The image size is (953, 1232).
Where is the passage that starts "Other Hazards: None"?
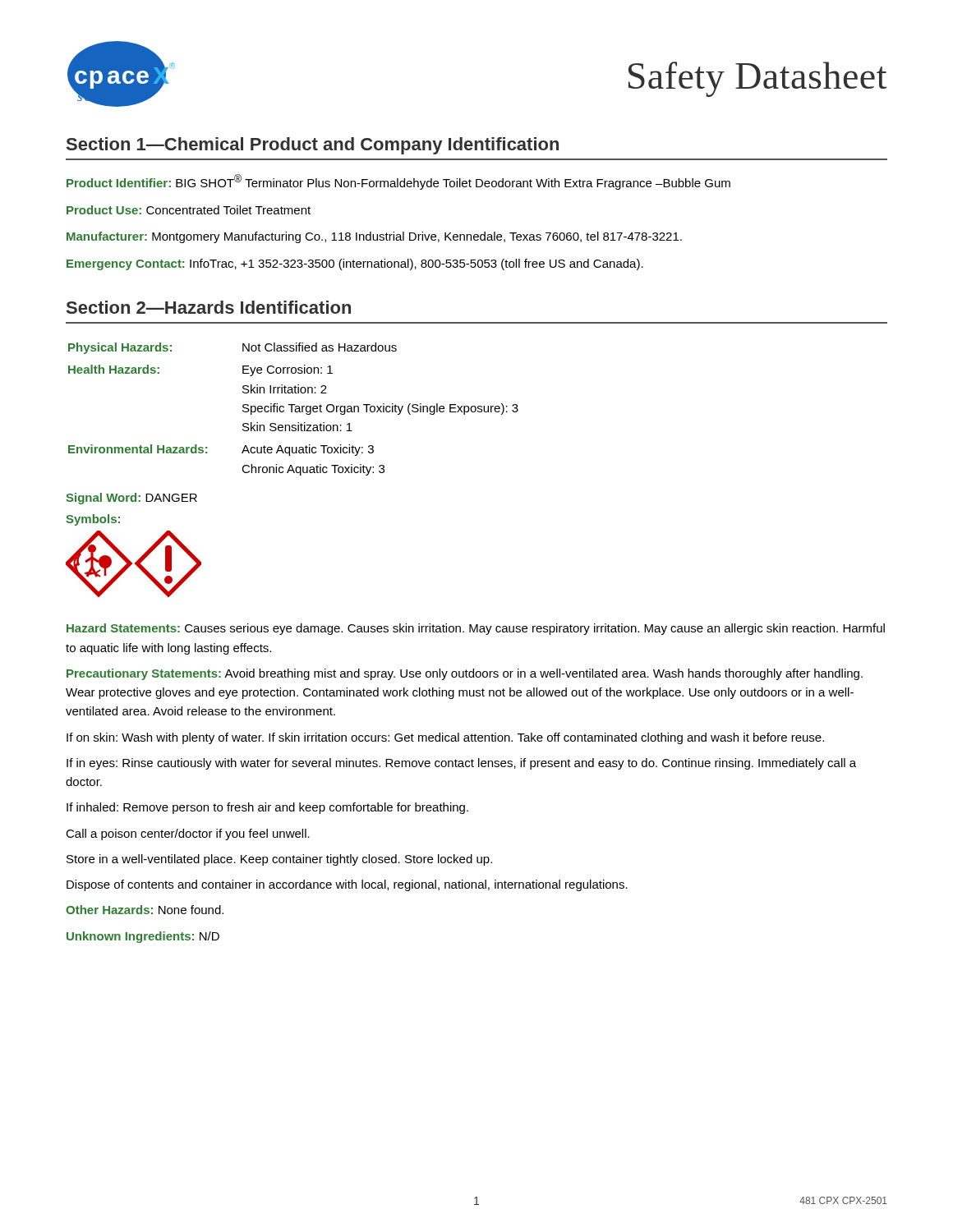(145, 910)
